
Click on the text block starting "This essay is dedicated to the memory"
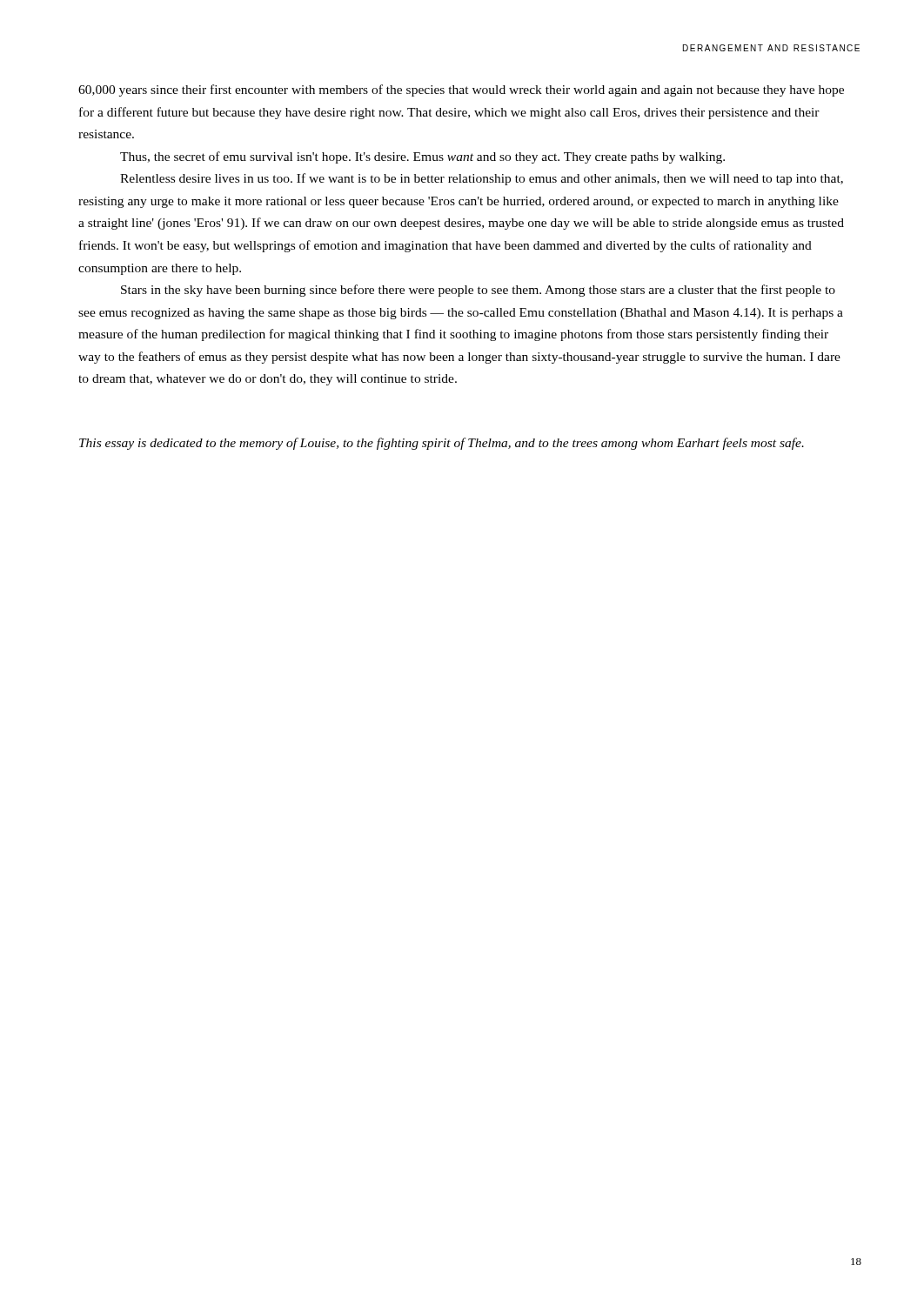(441, 442)
